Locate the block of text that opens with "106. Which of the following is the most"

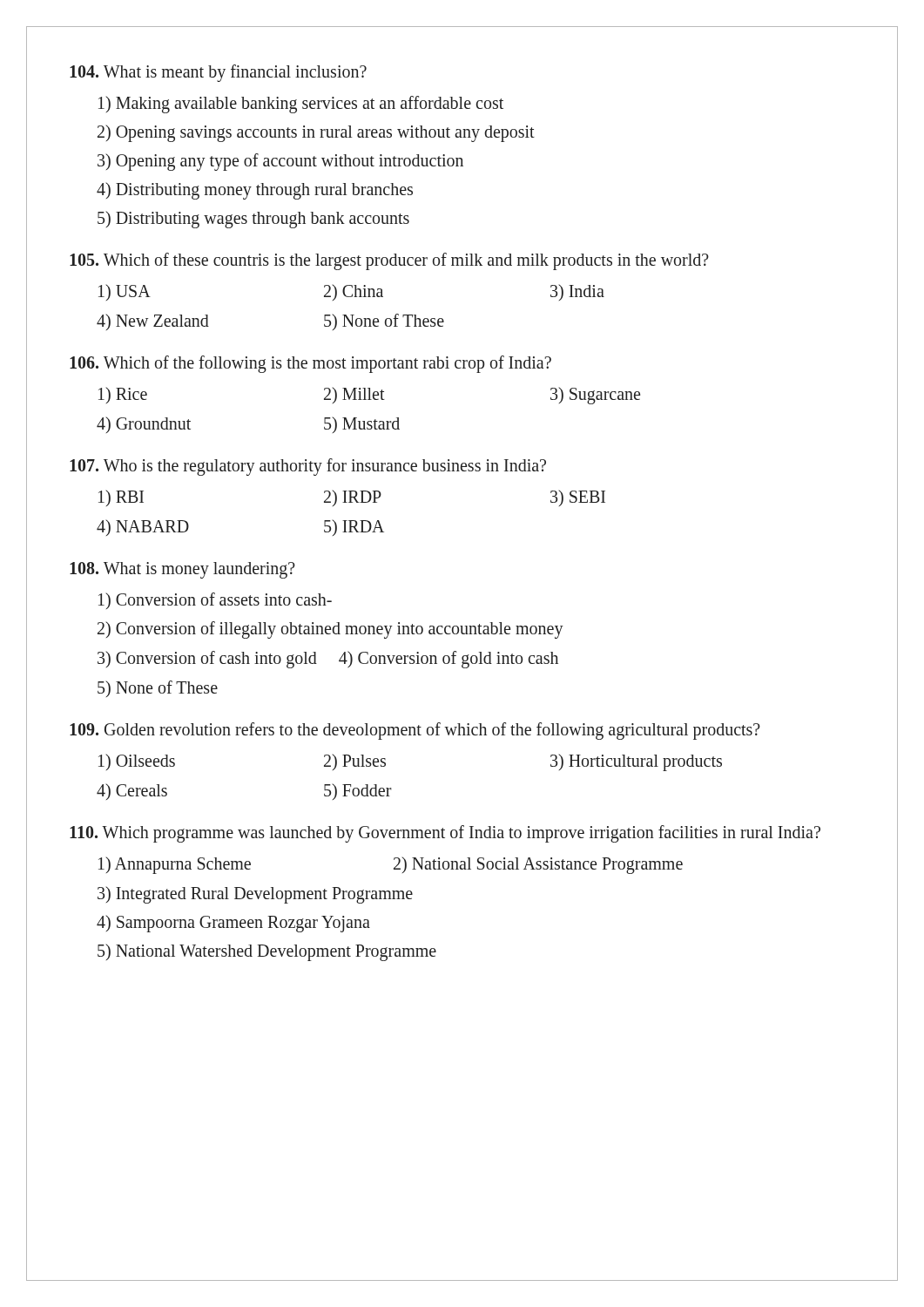tap(310, 362)
